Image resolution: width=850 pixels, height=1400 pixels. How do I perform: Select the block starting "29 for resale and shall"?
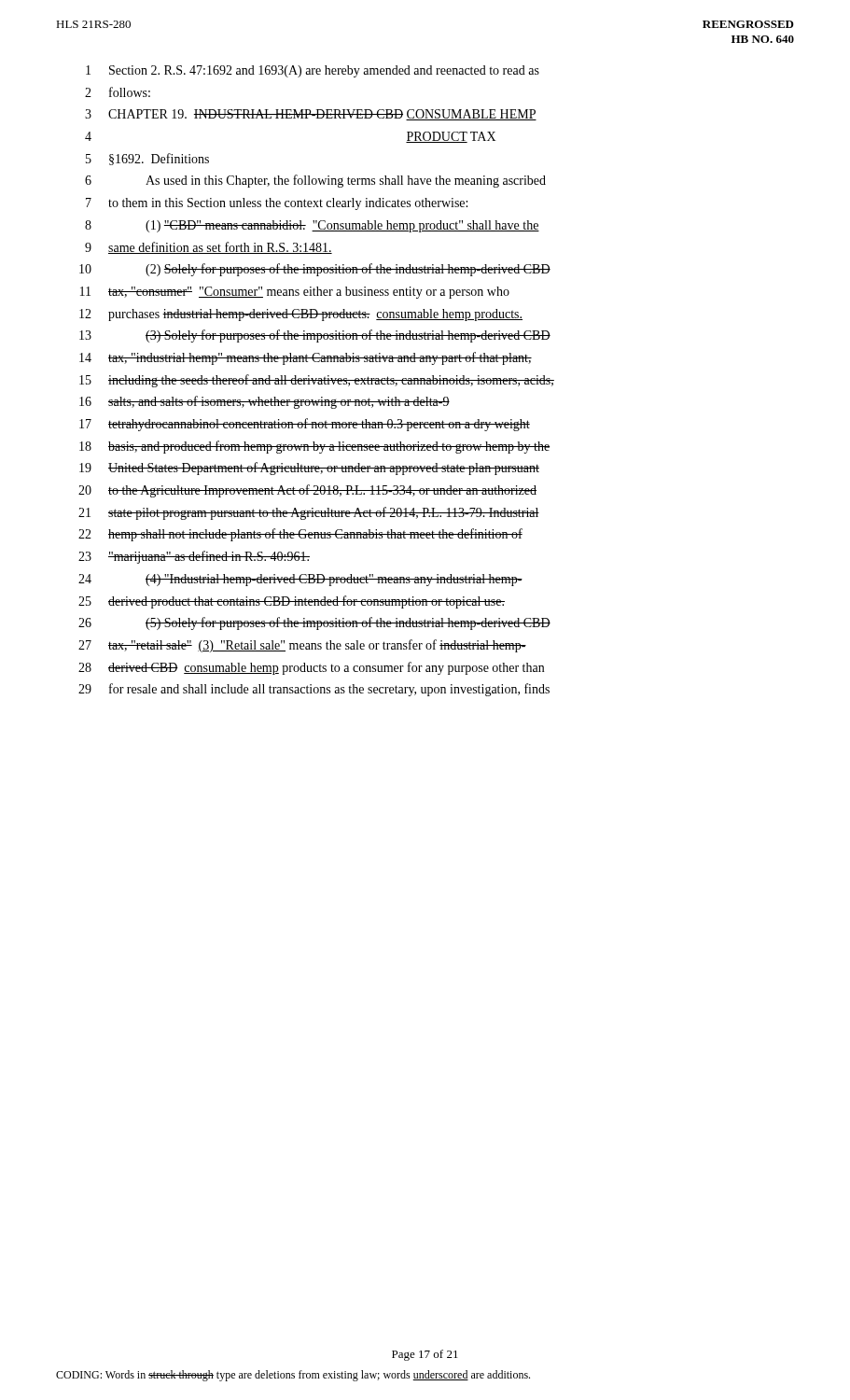[425, 690]
